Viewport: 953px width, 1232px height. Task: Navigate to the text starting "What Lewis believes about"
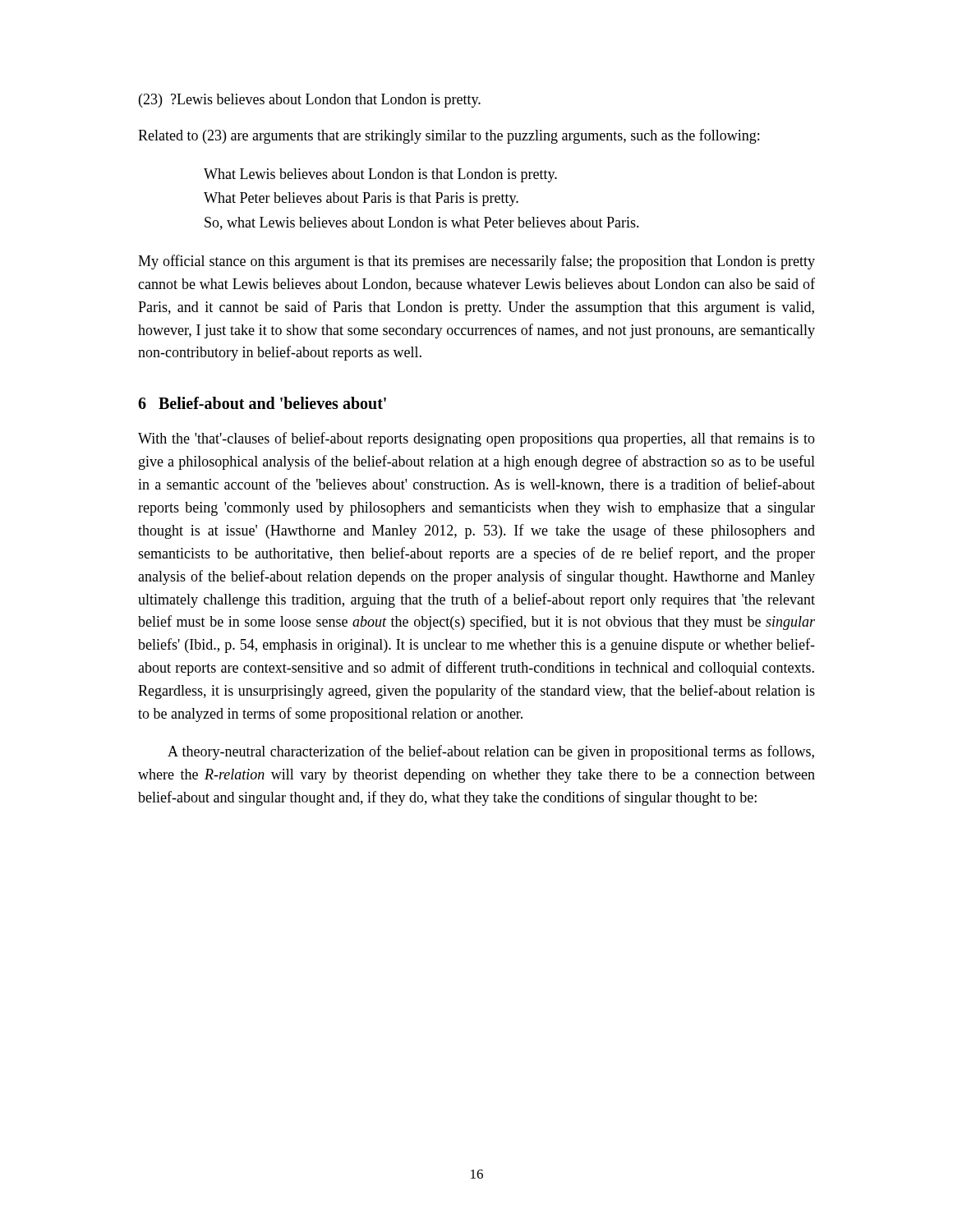pos(422,198)
